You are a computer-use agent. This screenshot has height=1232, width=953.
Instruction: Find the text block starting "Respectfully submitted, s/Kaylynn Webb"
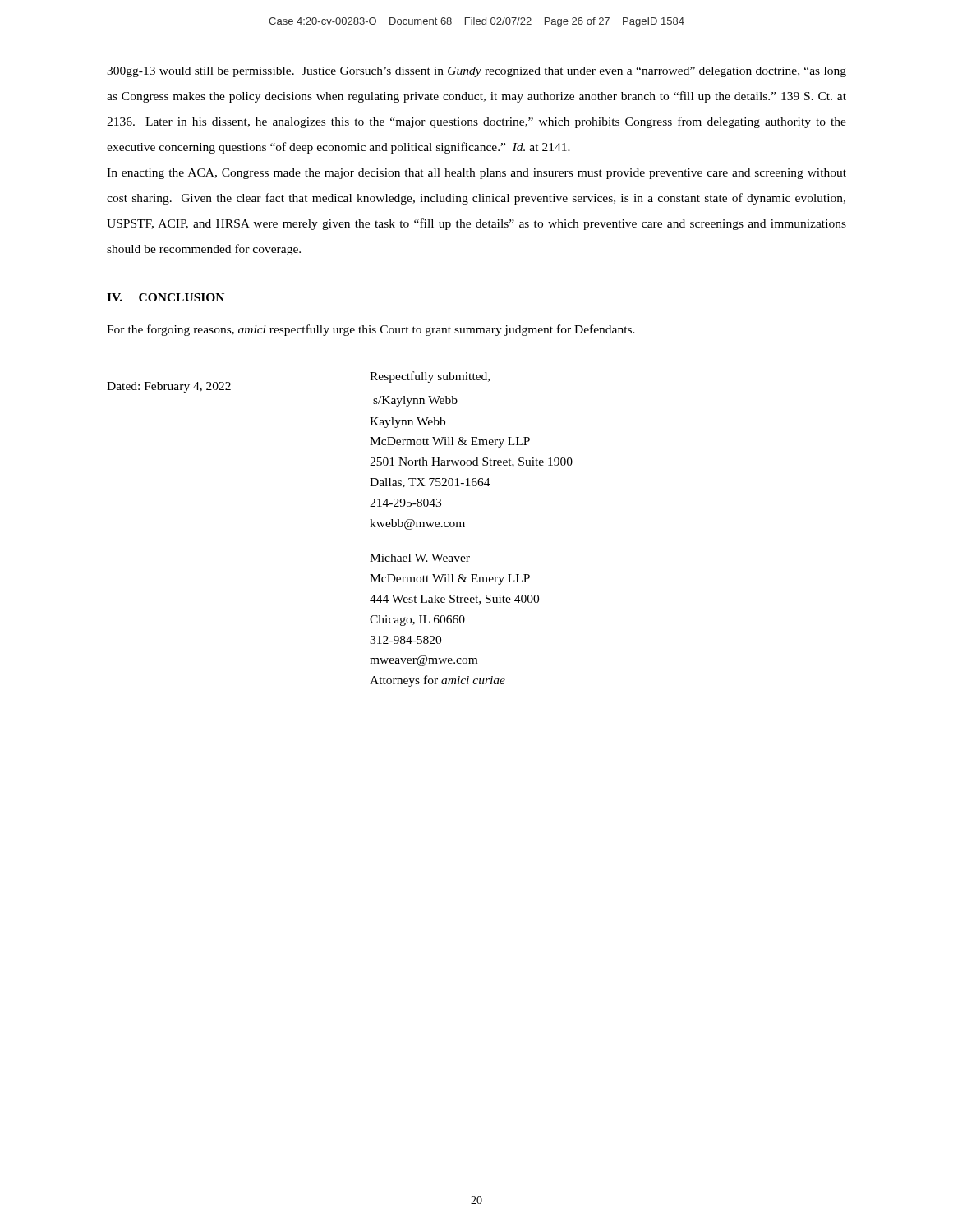click(430, 377)
